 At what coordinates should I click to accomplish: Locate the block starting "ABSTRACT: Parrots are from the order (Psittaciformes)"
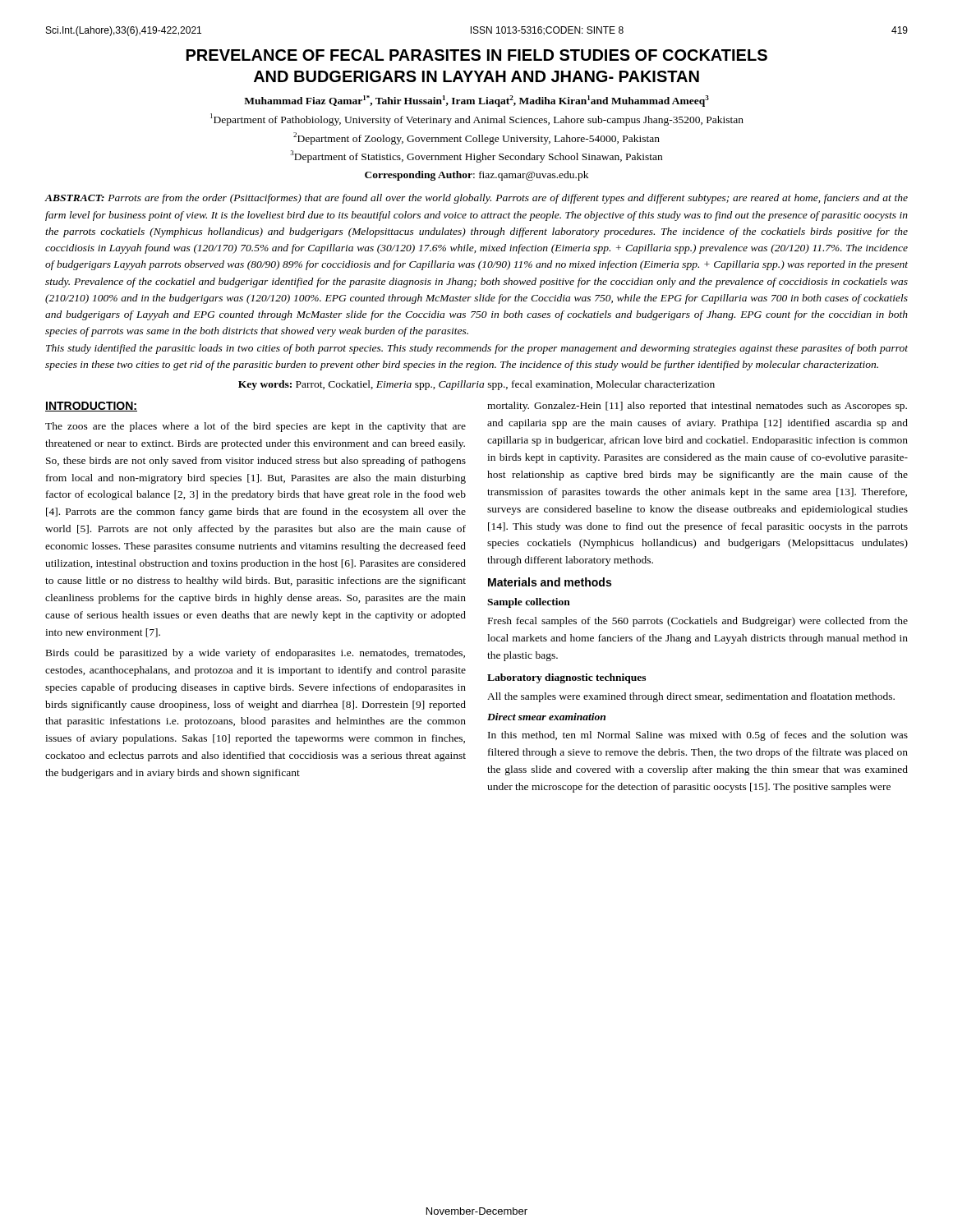[x=476, y=281]
